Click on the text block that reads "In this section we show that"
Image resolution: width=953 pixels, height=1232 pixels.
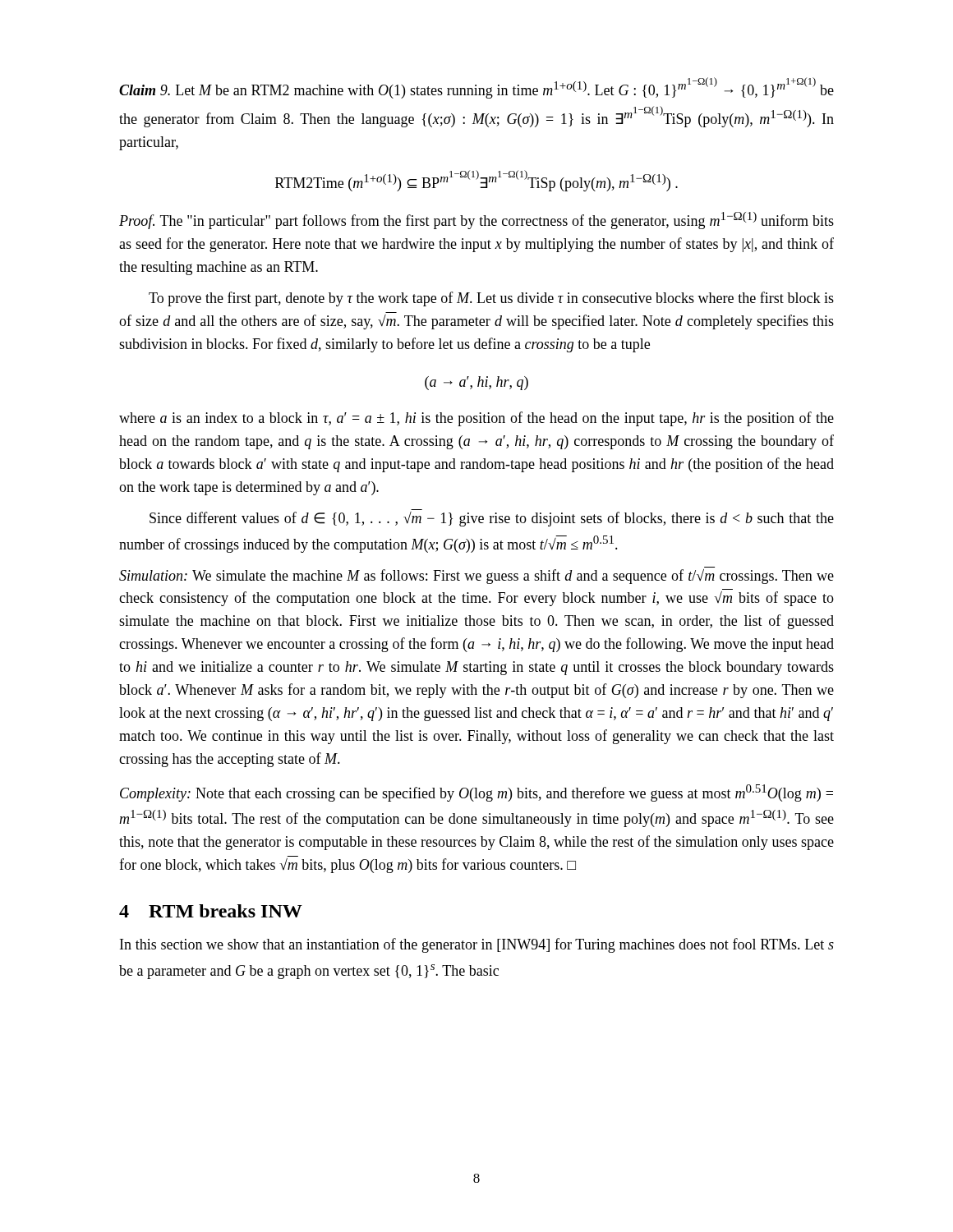pos(476,958)
